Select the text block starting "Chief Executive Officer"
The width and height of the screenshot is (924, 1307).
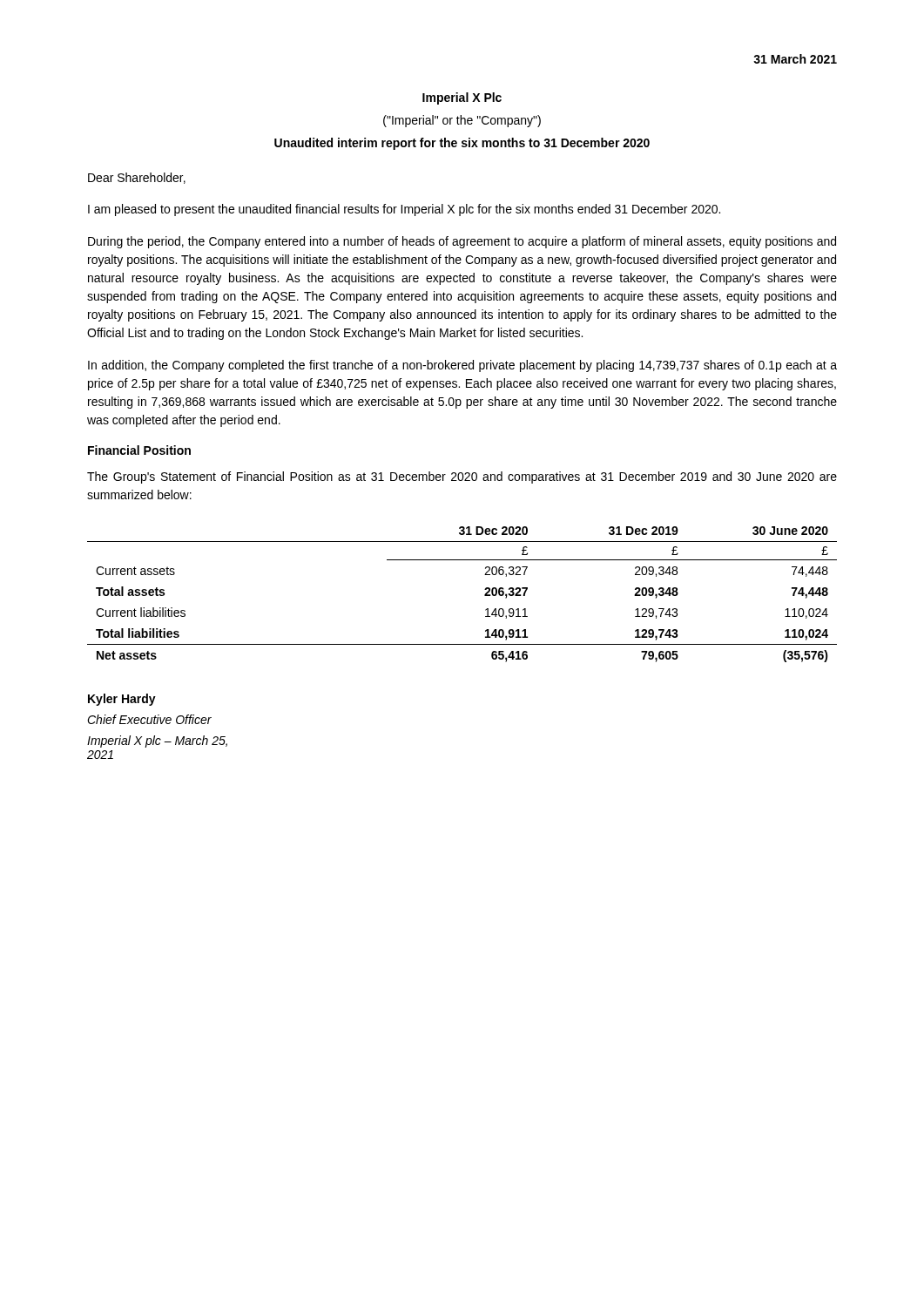coord(149,720)
